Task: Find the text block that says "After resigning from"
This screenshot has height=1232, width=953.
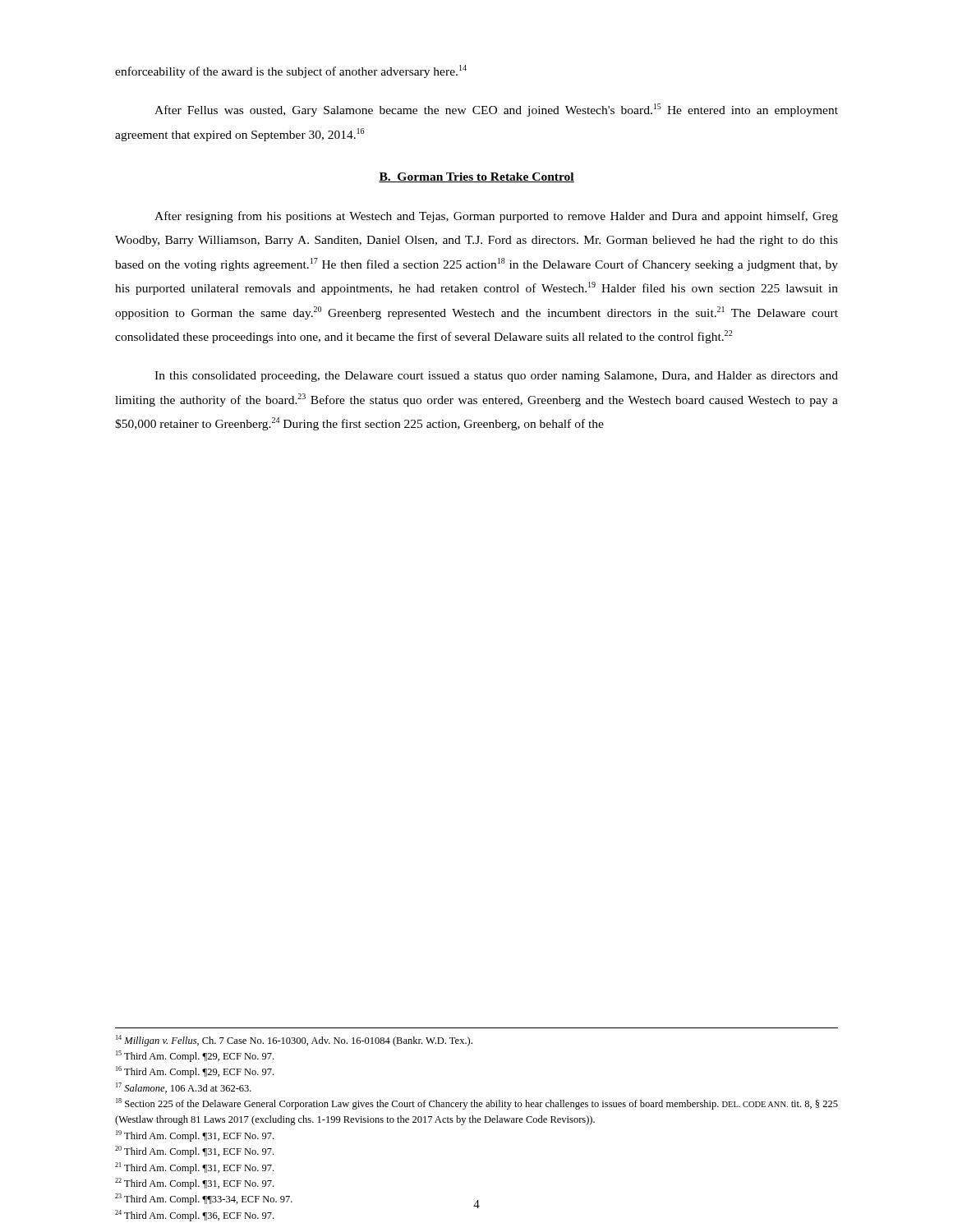Action: click(x=476, y=276)
